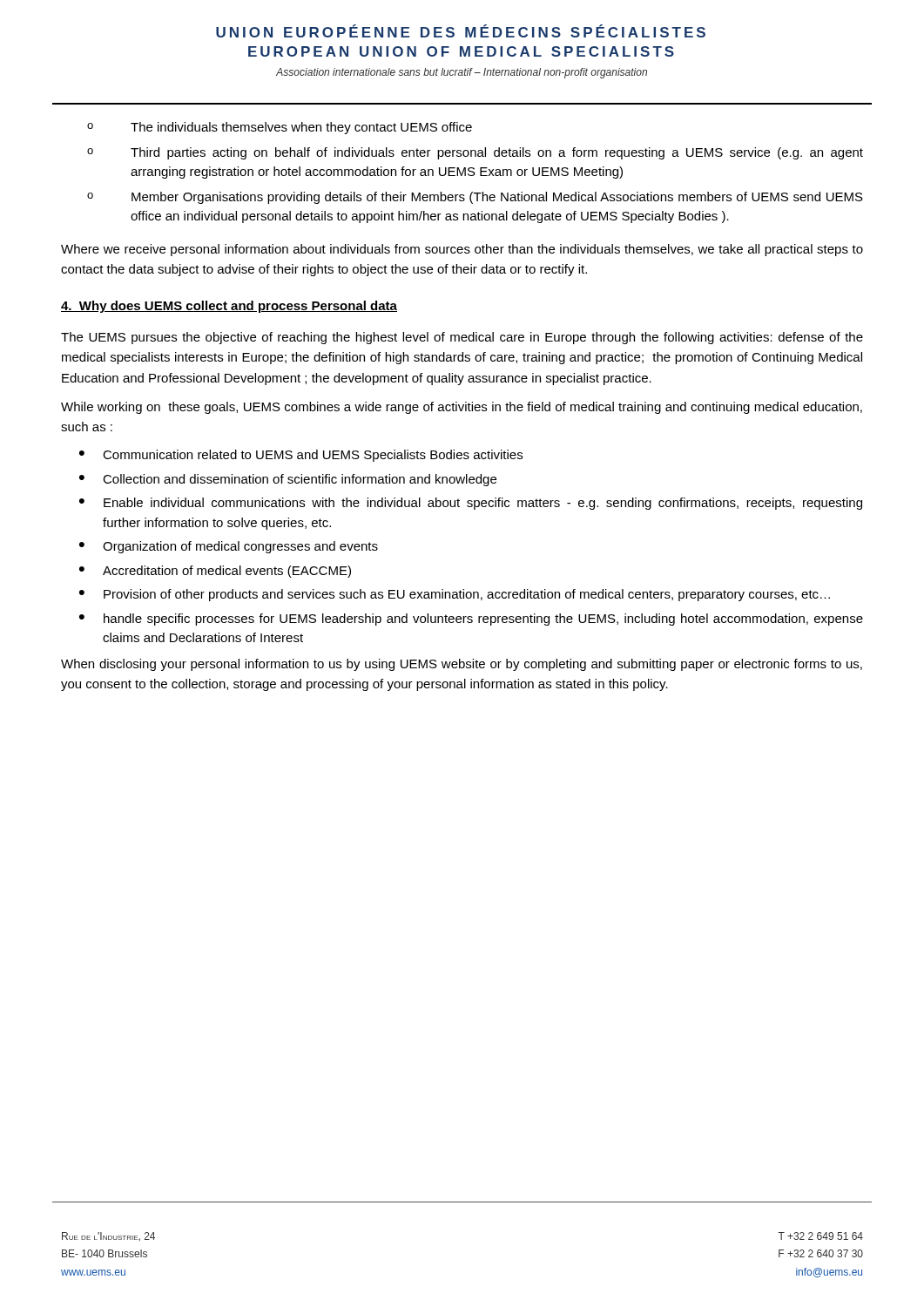Navigate to the element starting "• Communication related to UEMS and UEMS Specialists"
The image size is (924, 1307).
pos(471,455)
